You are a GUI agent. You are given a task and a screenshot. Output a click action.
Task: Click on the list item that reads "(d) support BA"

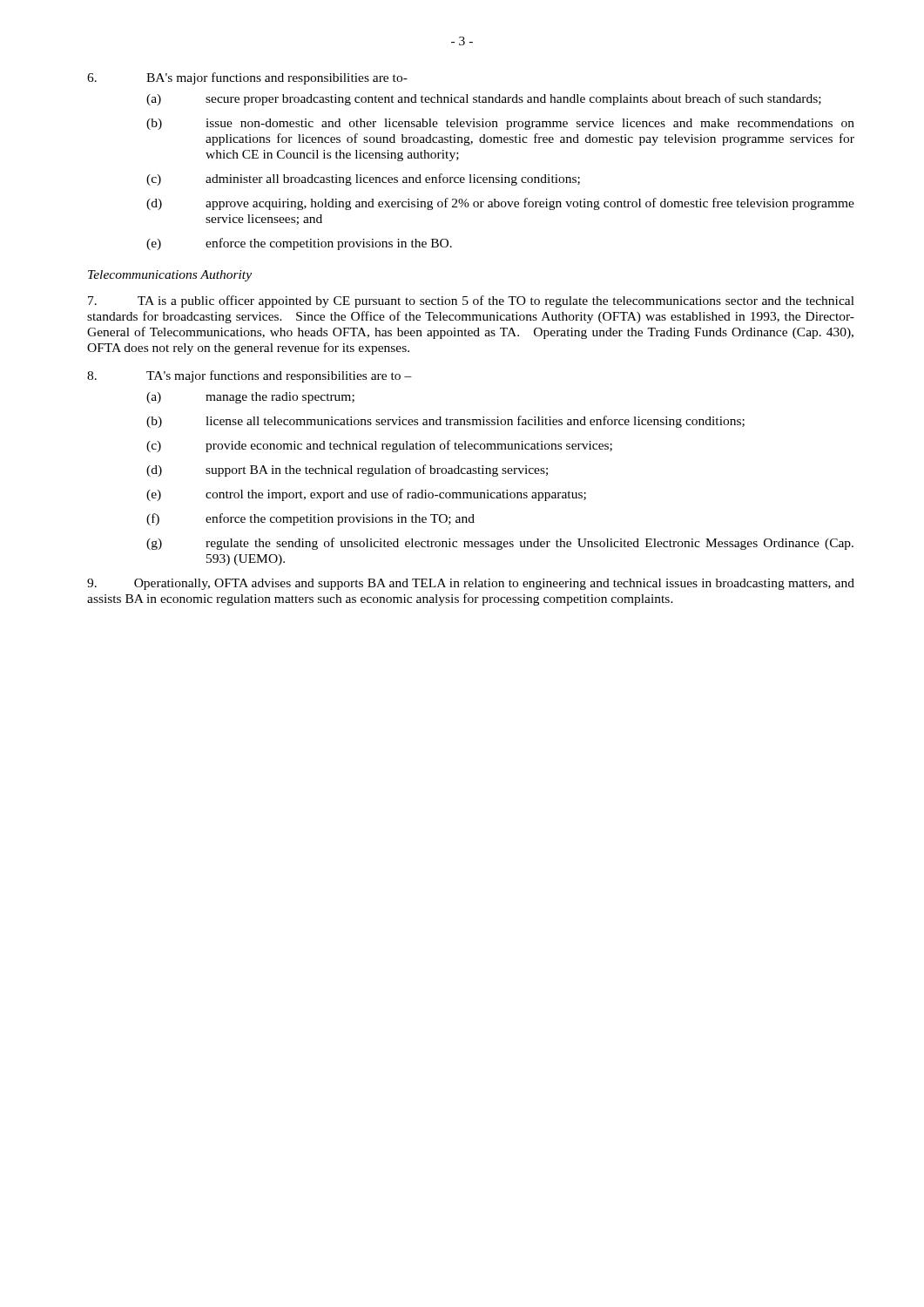(500, 470)
